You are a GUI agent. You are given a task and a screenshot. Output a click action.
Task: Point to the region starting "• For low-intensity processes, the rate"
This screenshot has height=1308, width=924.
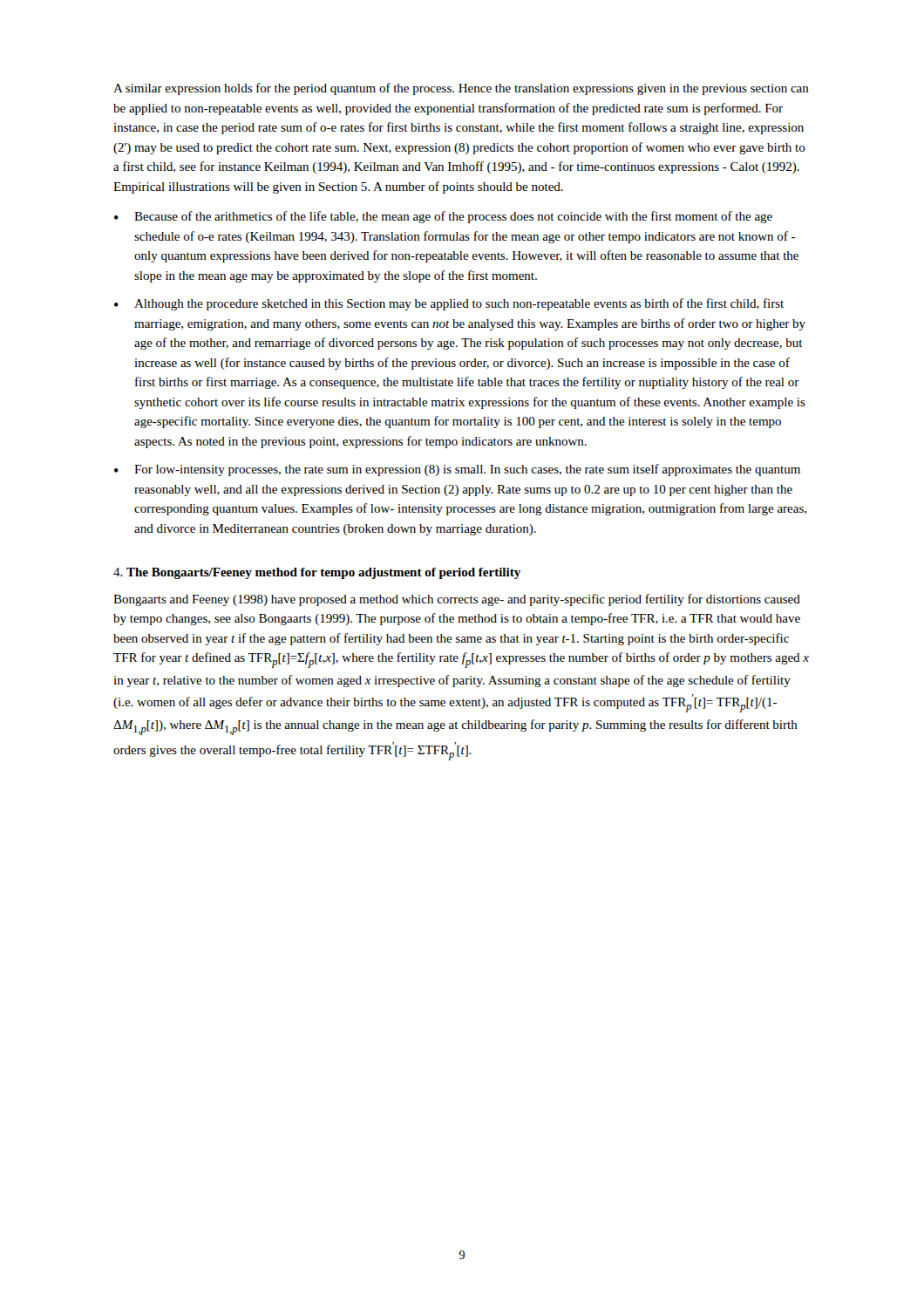tap(462, 499)
